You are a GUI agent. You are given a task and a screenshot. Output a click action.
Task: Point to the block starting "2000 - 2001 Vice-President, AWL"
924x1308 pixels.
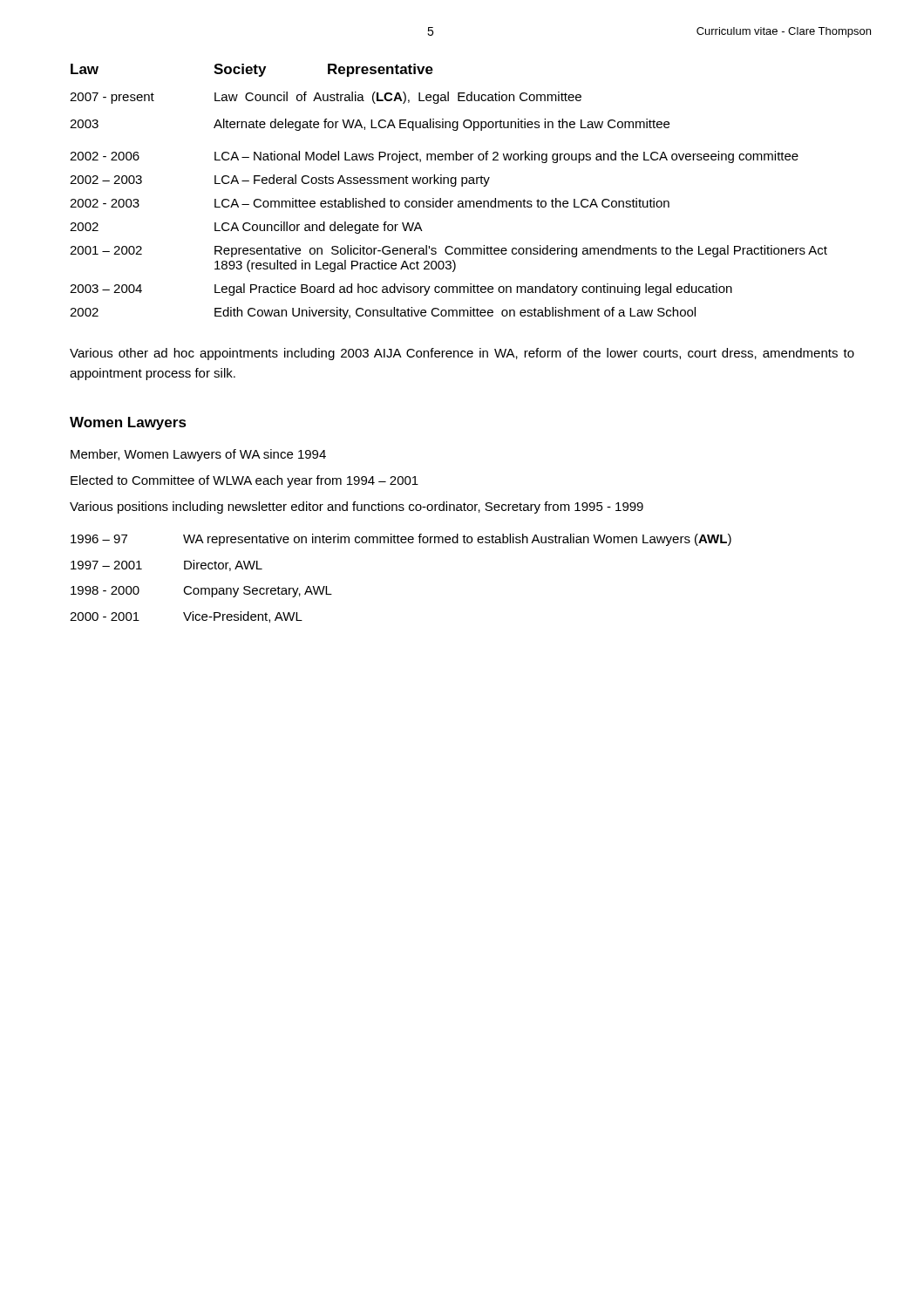click(x=186, y=617)
